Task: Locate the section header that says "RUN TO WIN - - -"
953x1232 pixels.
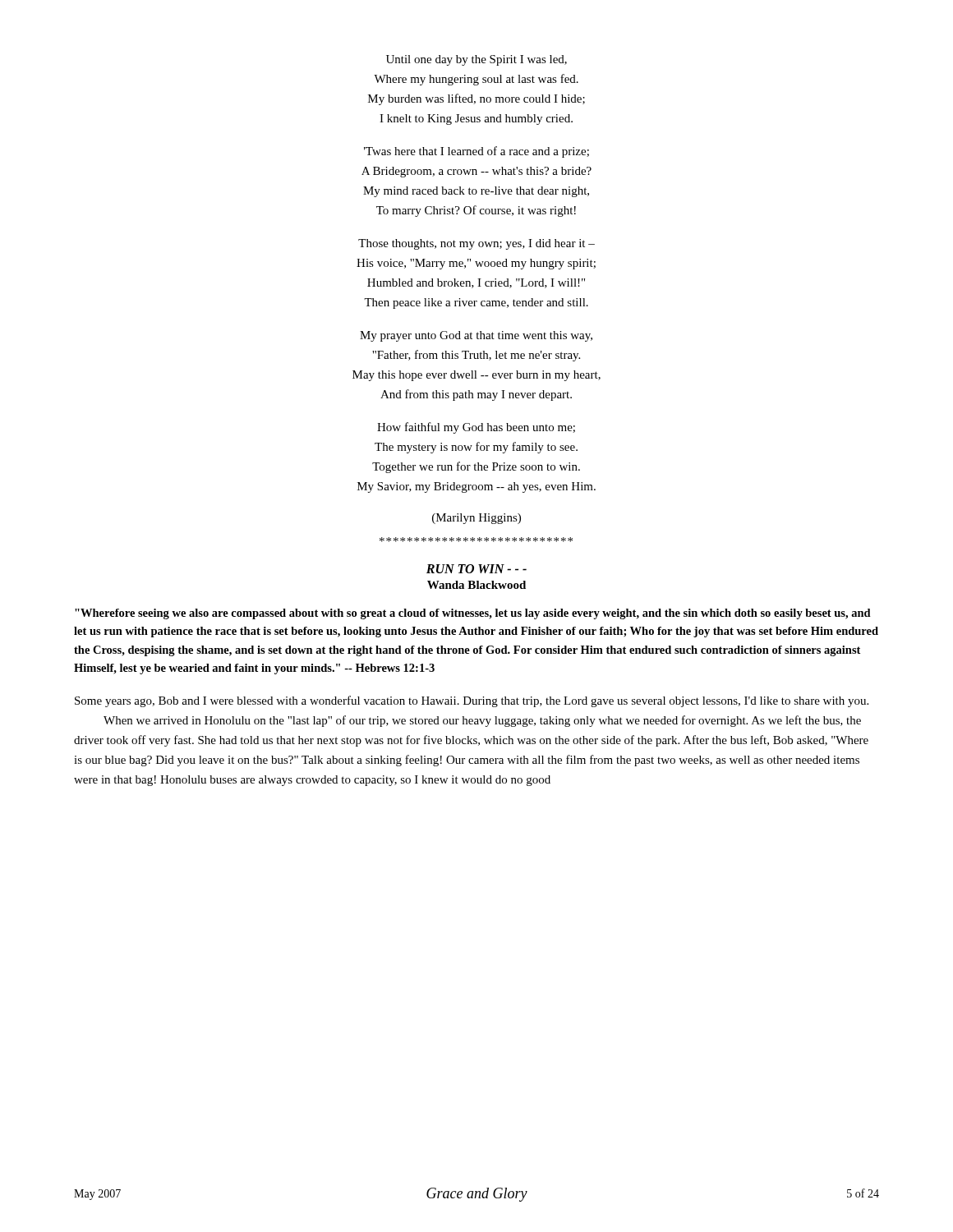Action: pos(476,569)
